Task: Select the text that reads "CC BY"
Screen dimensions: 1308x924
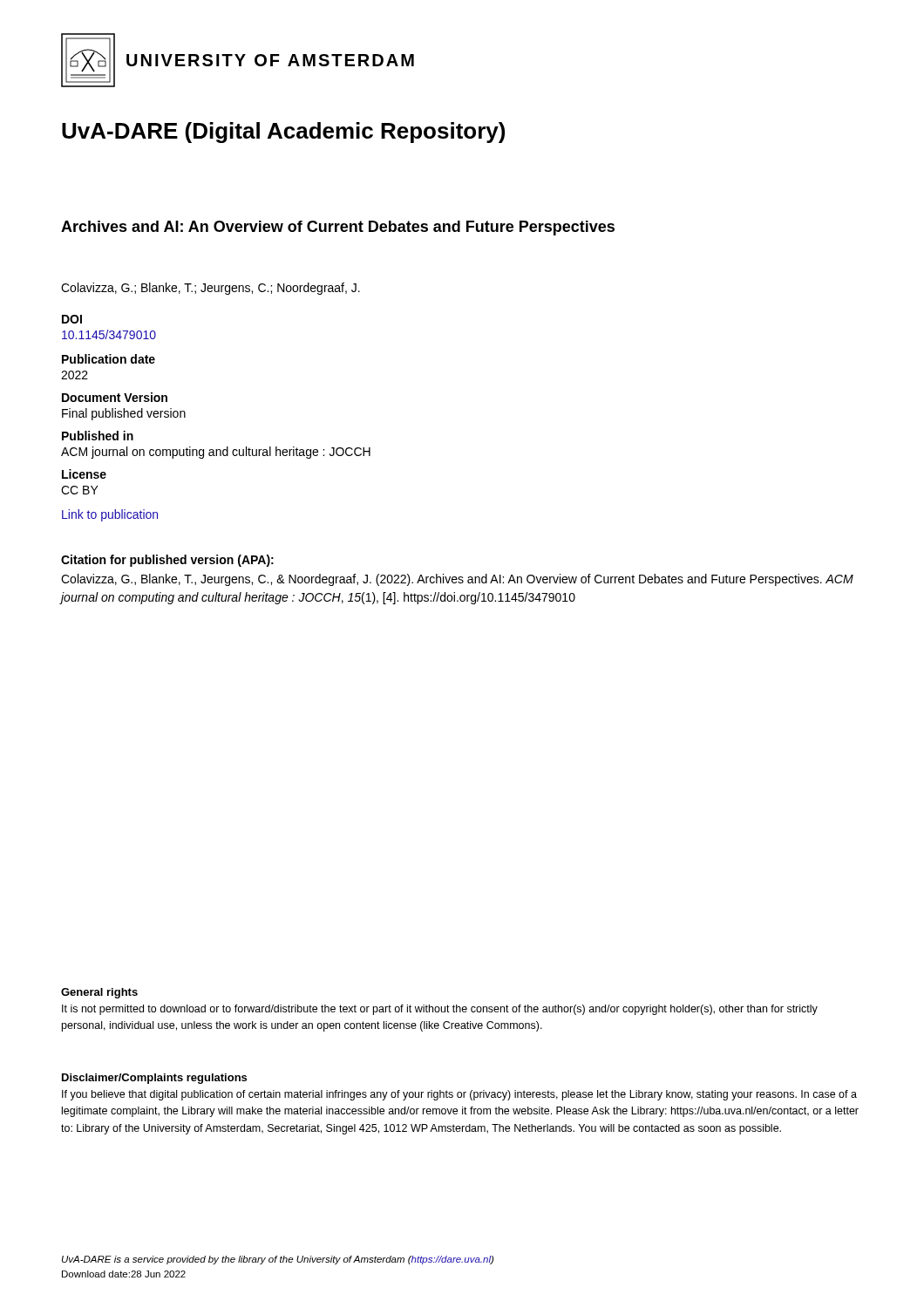Action: coord(80,490)
